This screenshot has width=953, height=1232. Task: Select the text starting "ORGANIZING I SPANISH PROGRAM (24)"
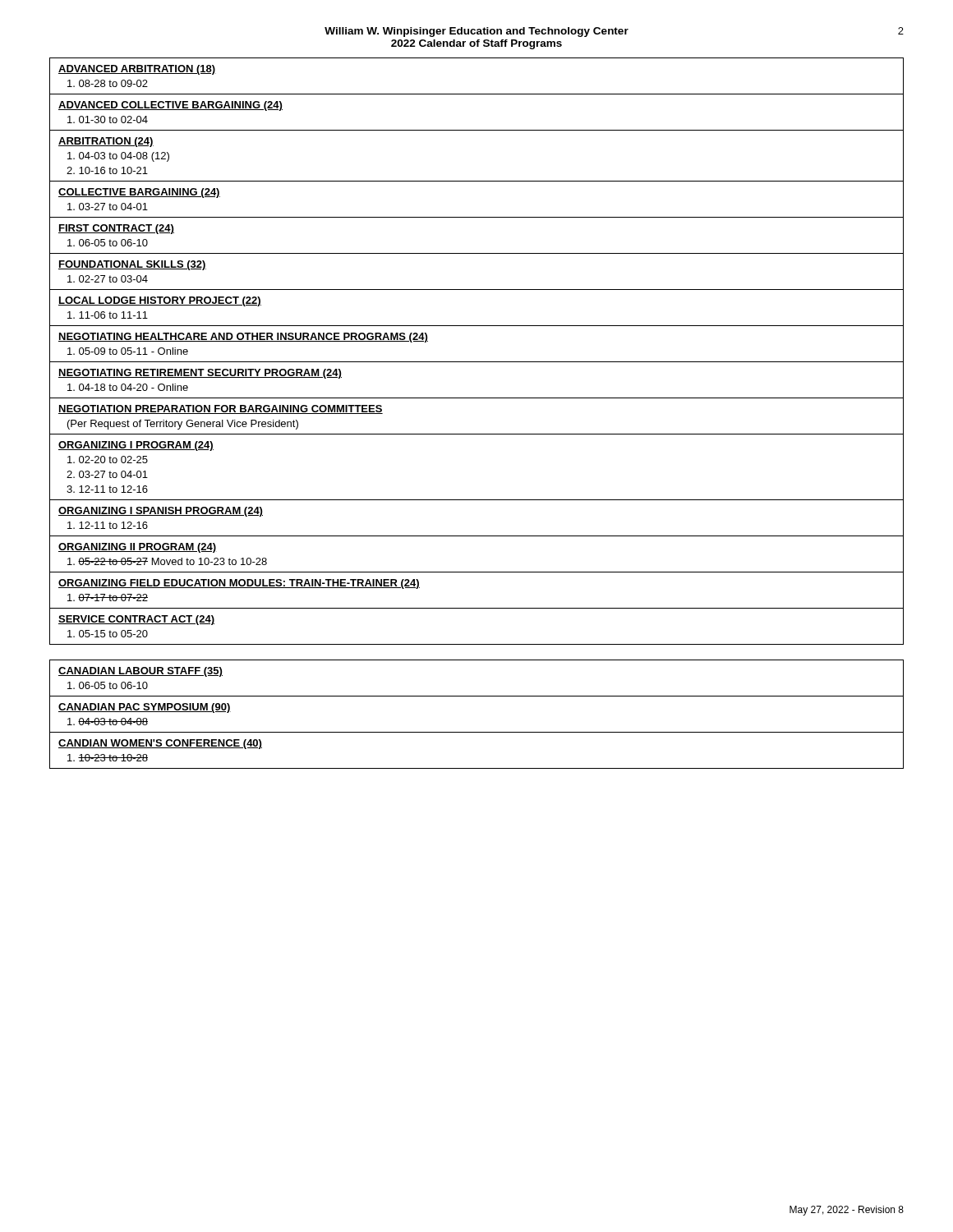pyautogui.click(x=161, y=510)
